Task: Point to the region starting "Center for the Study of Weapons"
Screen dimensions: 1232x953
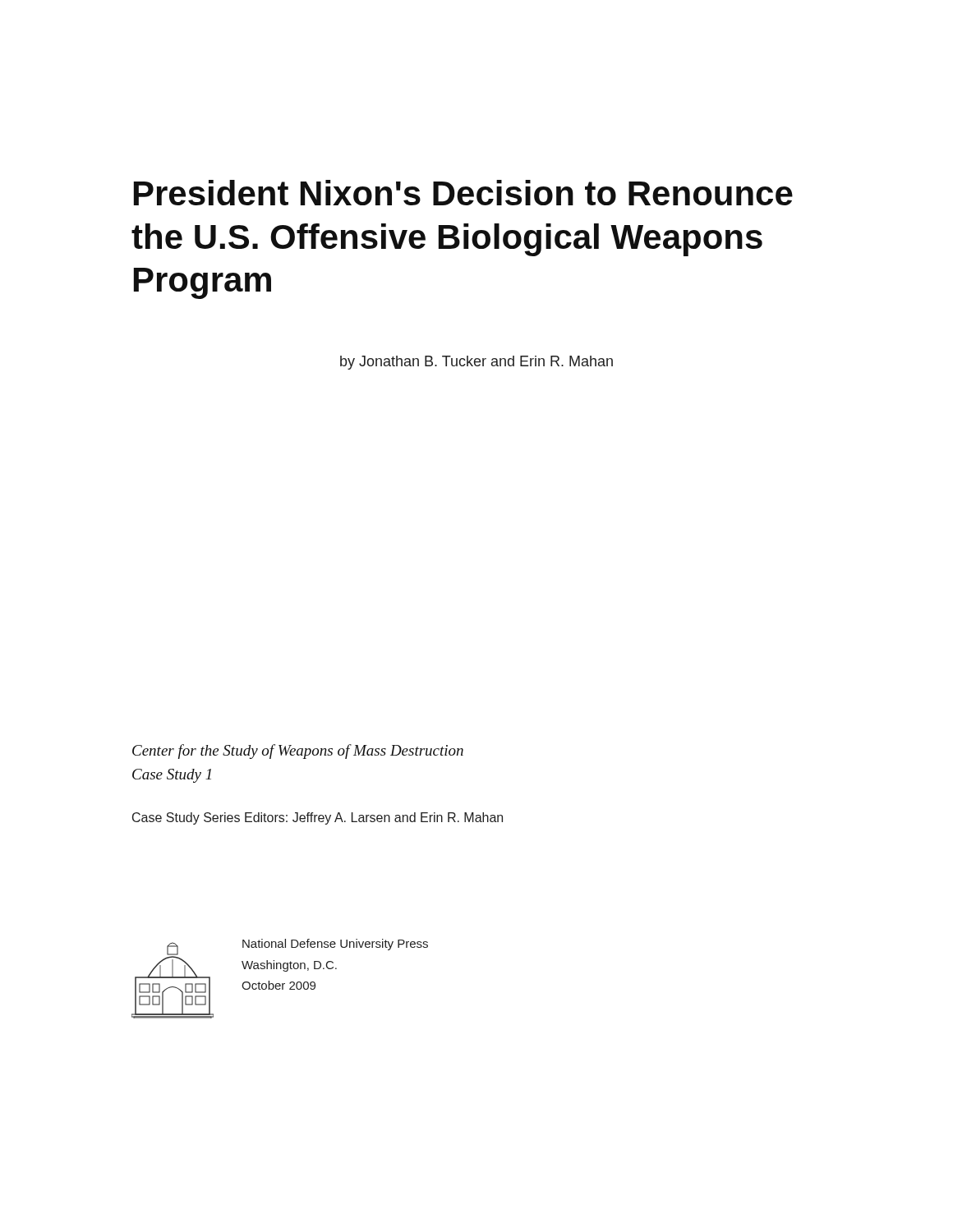Action: pyautogui.click(x=298, y=762)
